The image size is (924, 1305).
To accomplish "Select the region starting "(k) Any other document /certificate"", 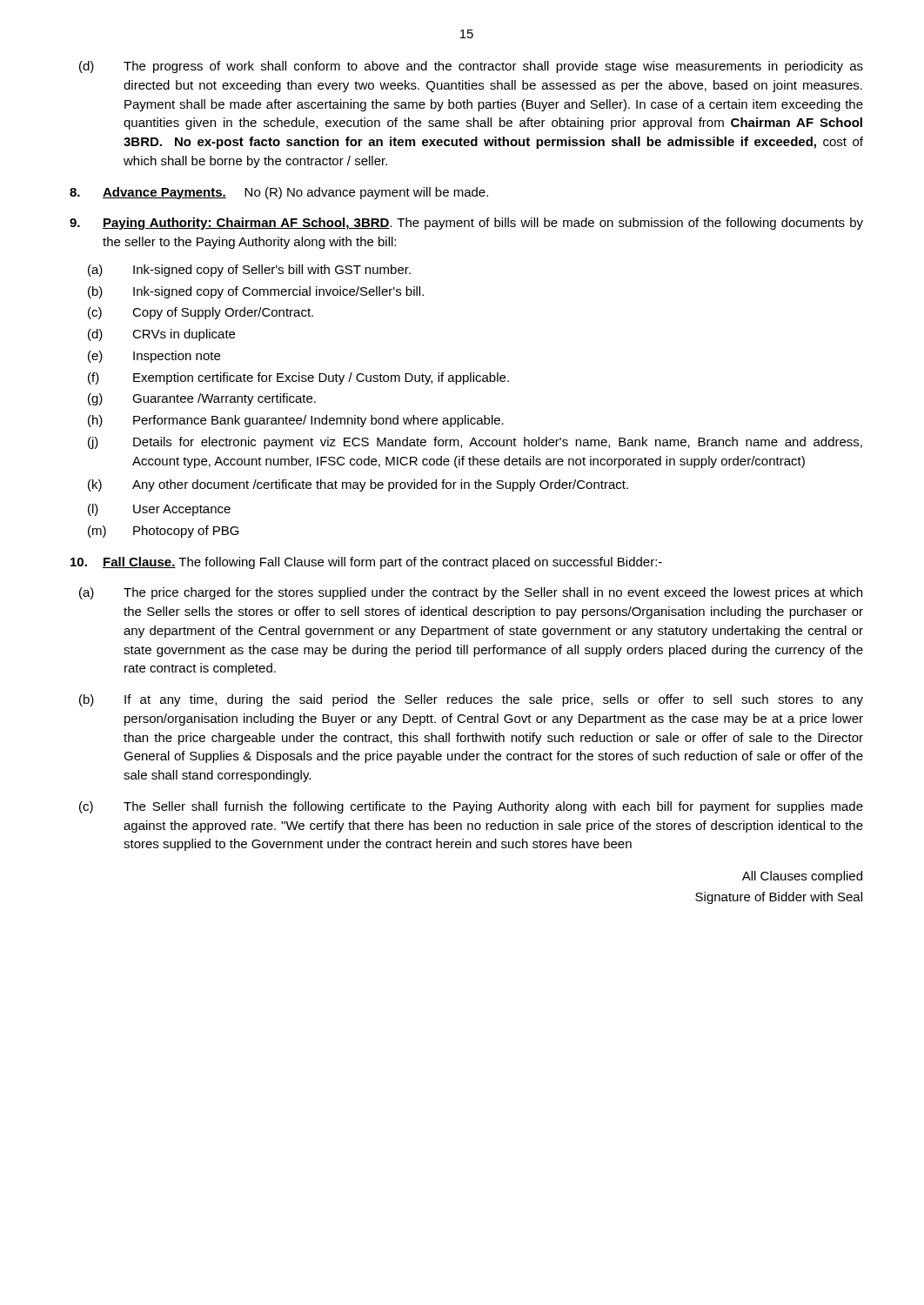I will (471, 485).
